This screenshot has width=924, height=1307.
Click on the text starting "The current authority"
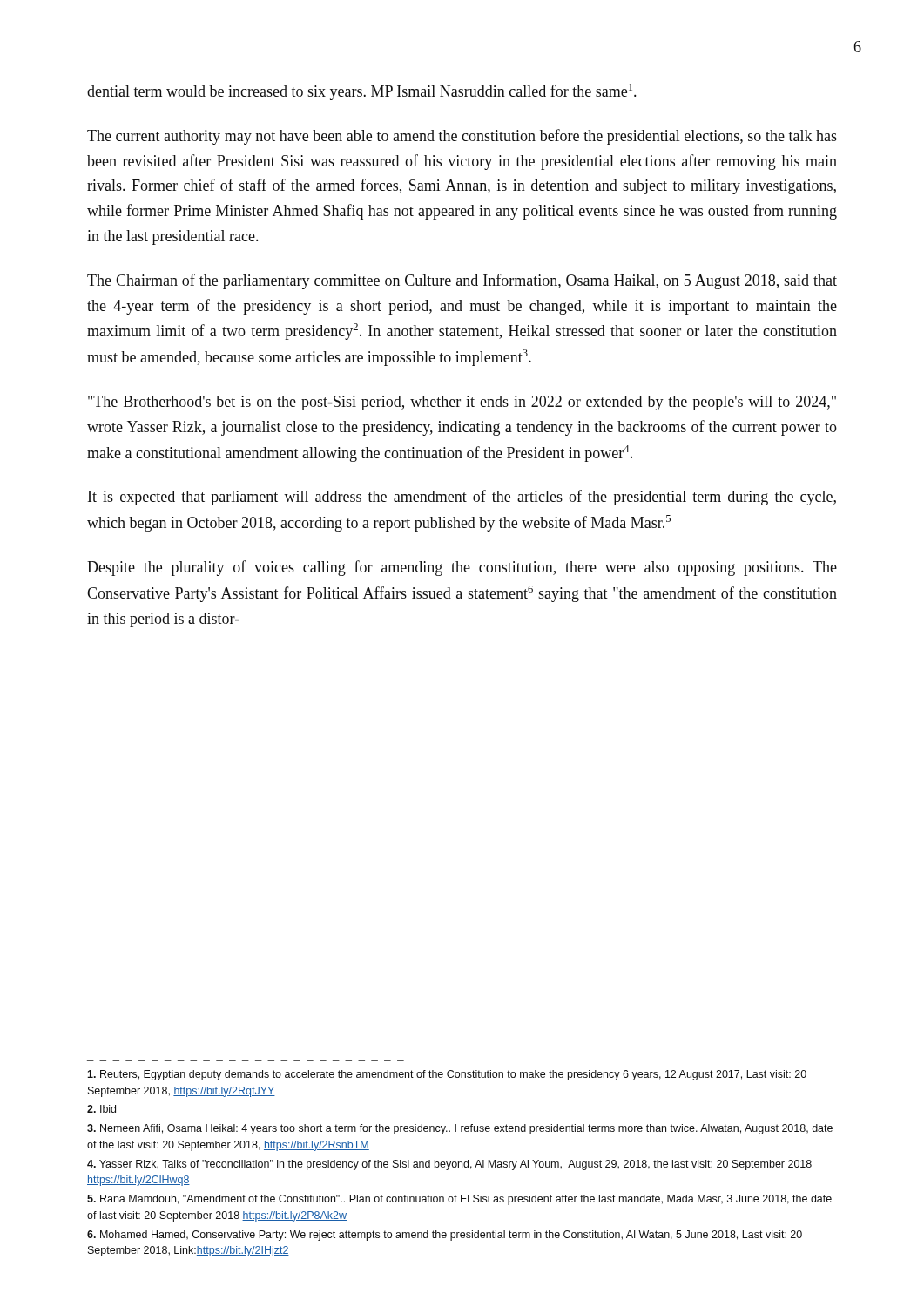click(x=462, y=186)
